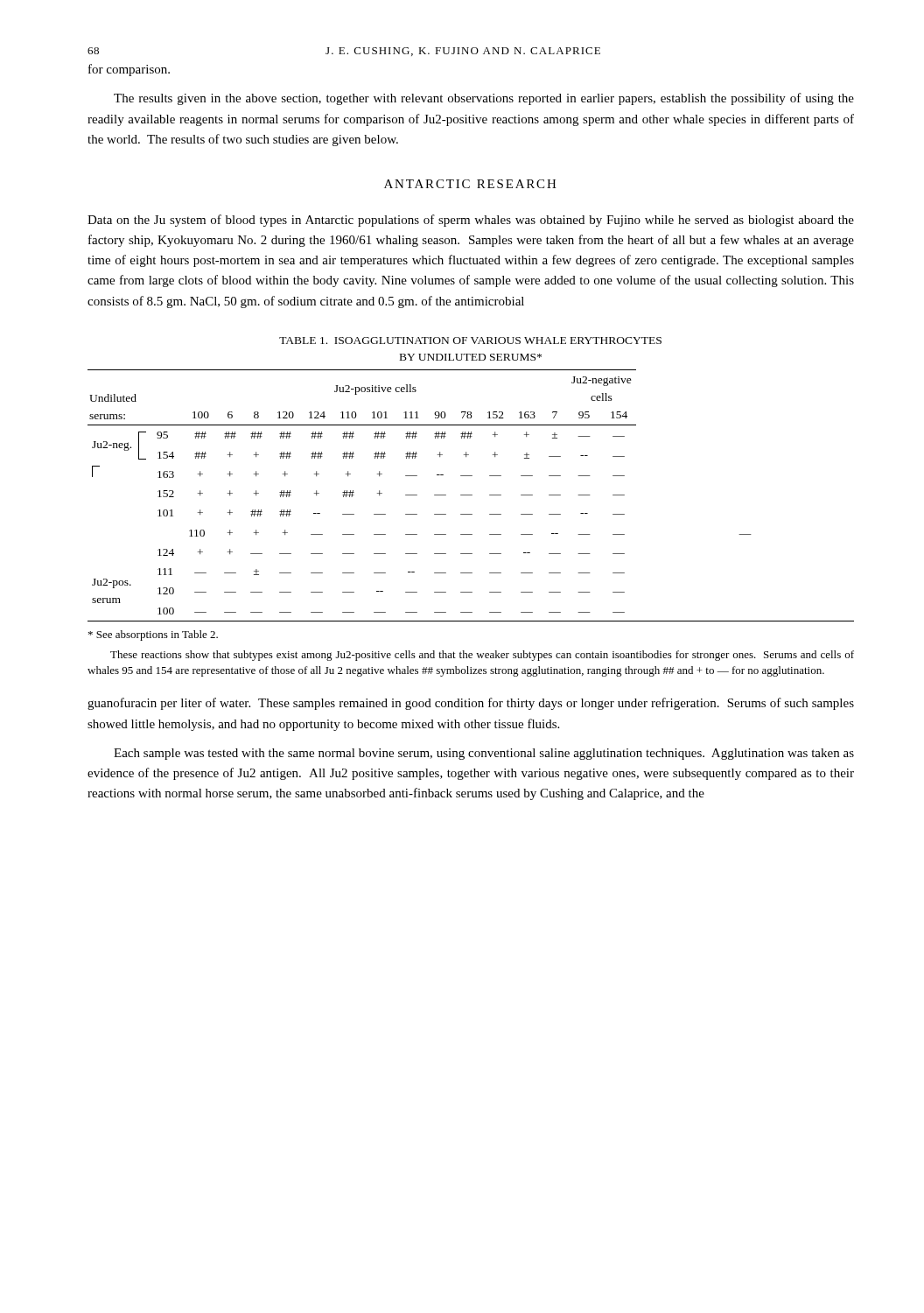Locate the table with the text "Ju2-positive cells"
The width and height of the screenshot is (924, 1313).
pos(471,495)
